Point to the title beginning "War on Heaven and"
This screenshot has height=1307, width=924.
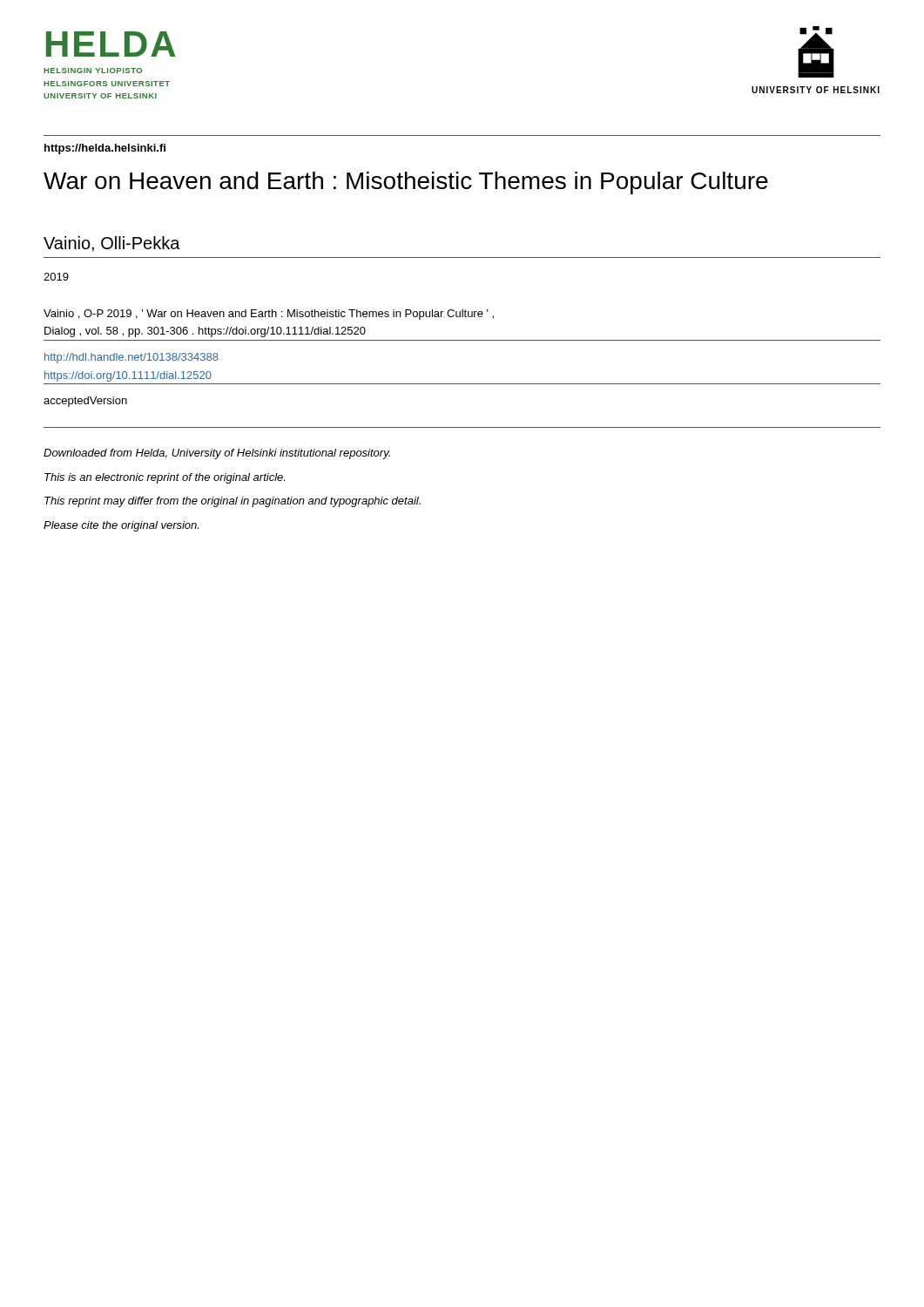tap(462, 181)
